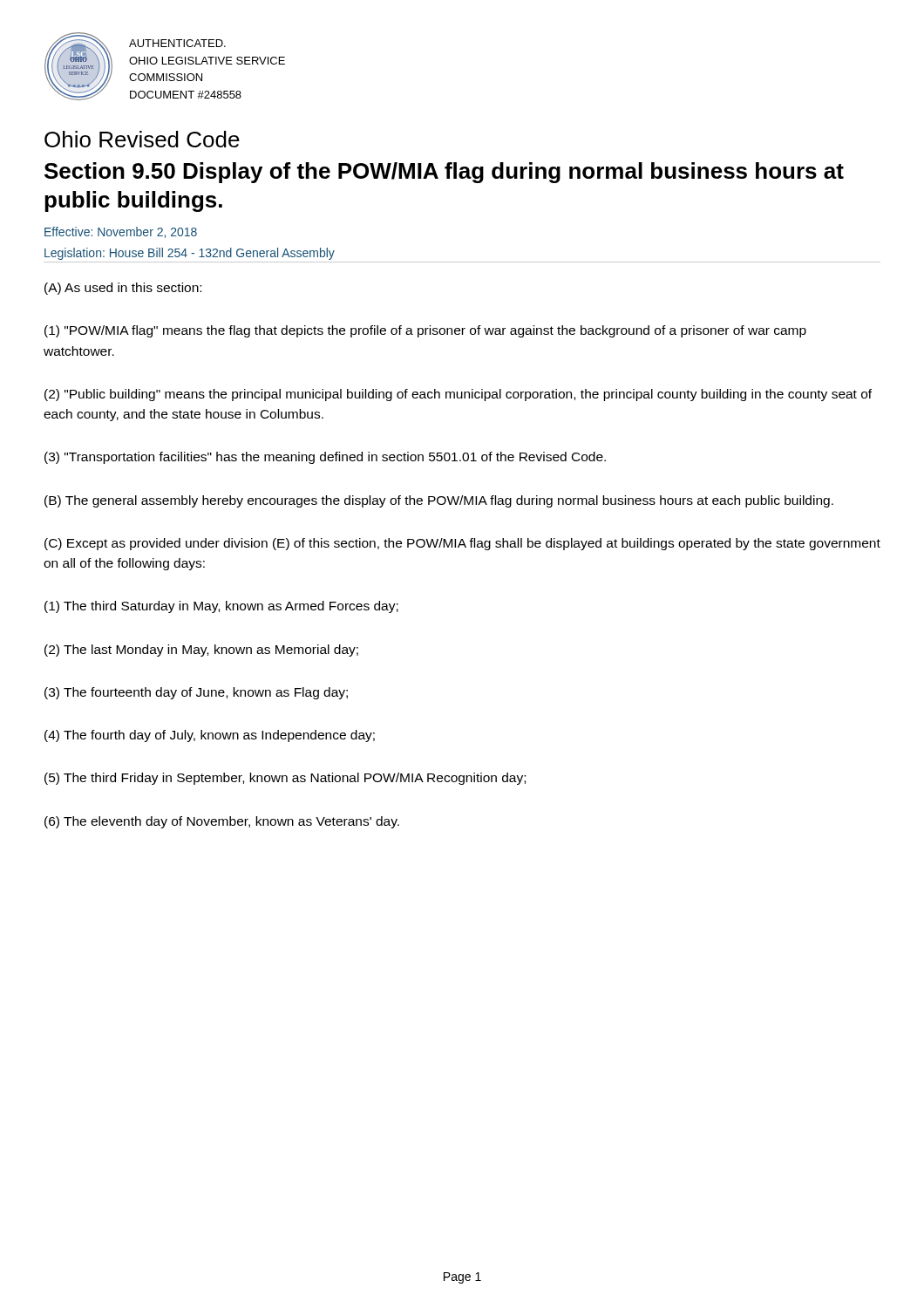Viewport: 924px width, 1308px height.
Task: Click the passage that begins "(1) "POW/MIA flag""
Action: pyautogui.click(x=425, y=340)
